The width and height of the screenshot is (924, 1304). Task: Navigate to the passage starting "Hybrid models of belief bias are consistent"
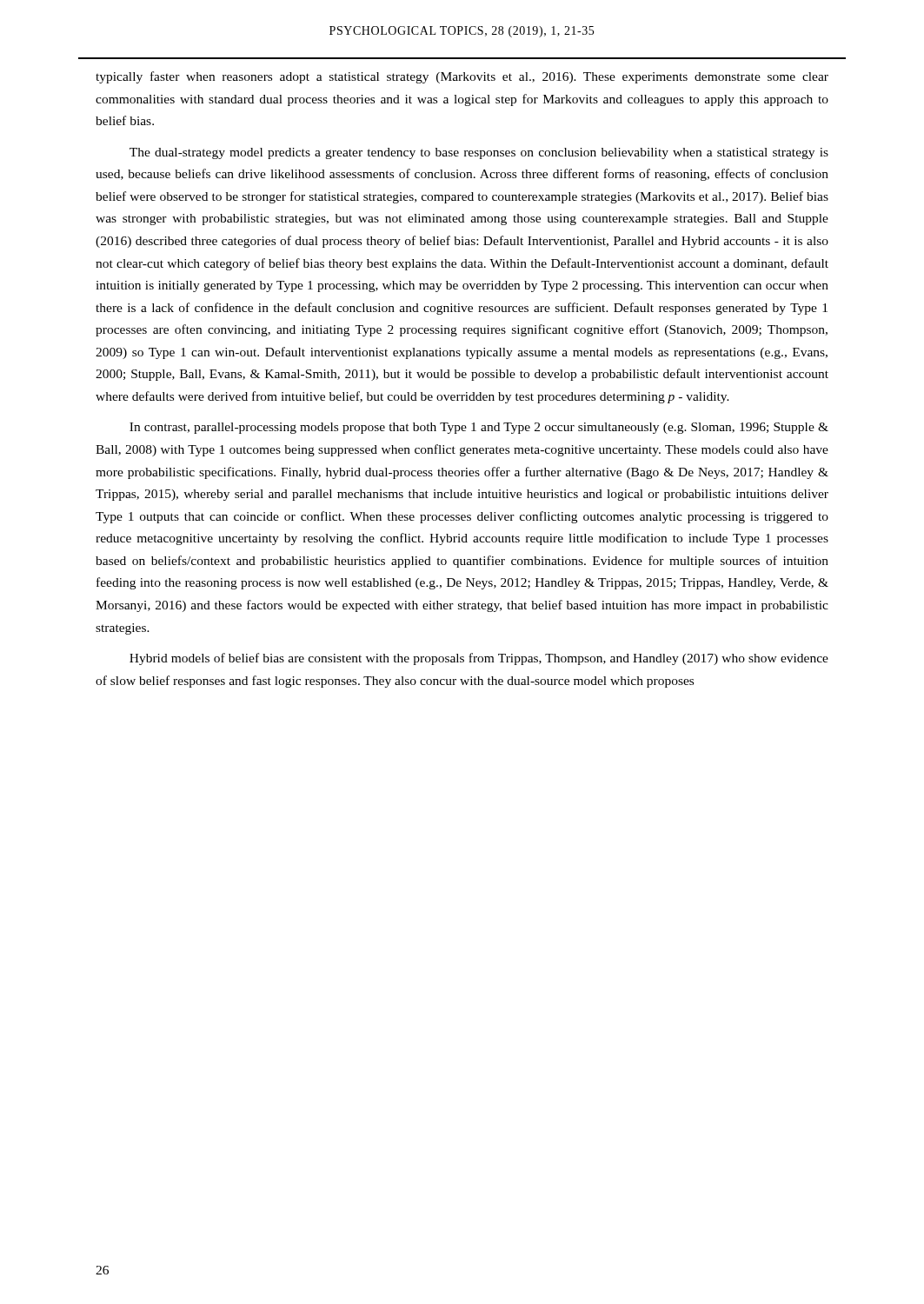462,669
